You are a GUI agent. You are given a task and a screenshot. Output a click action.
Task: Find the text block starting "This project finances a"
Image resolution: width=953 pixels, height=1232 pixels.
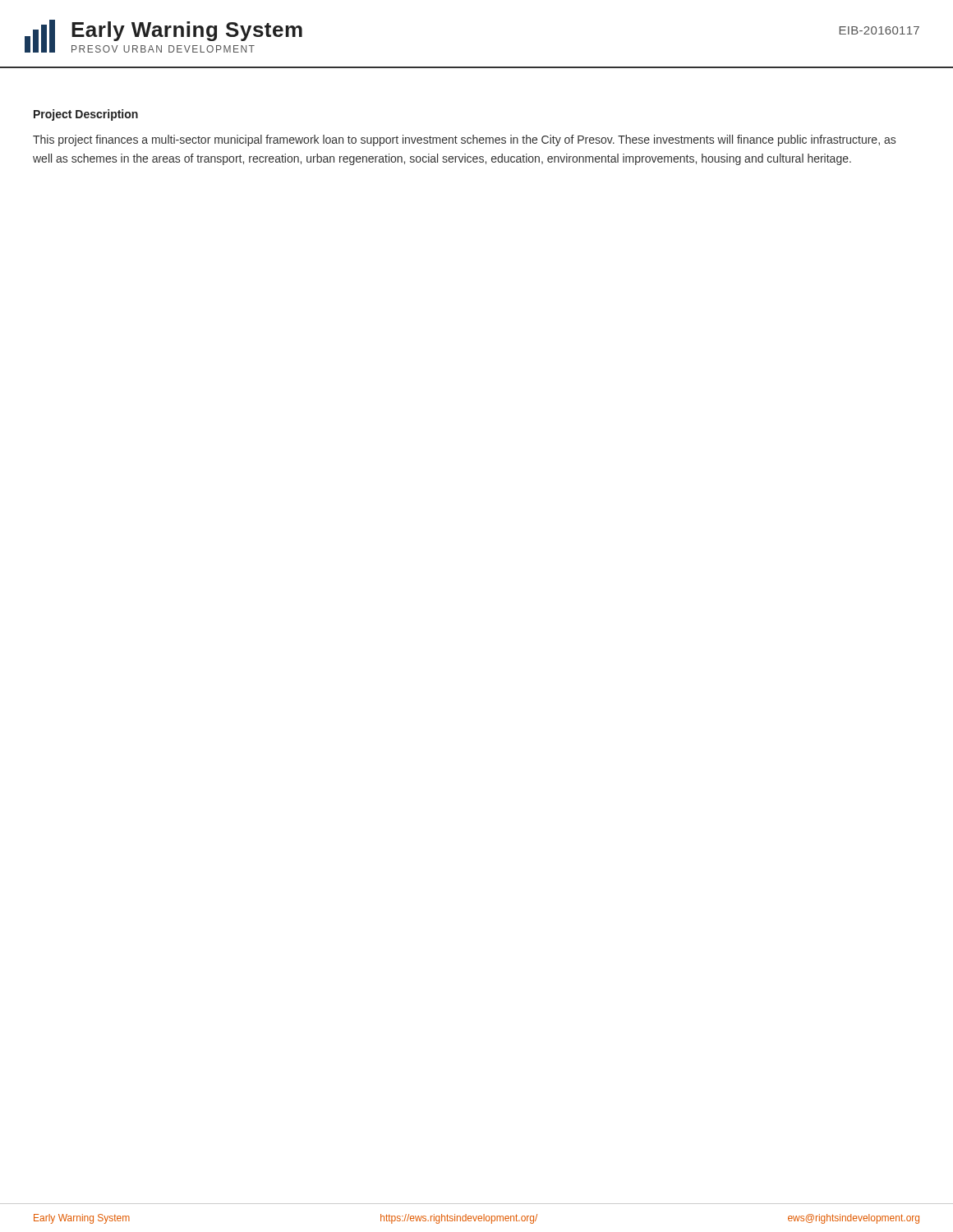[464, 149]
